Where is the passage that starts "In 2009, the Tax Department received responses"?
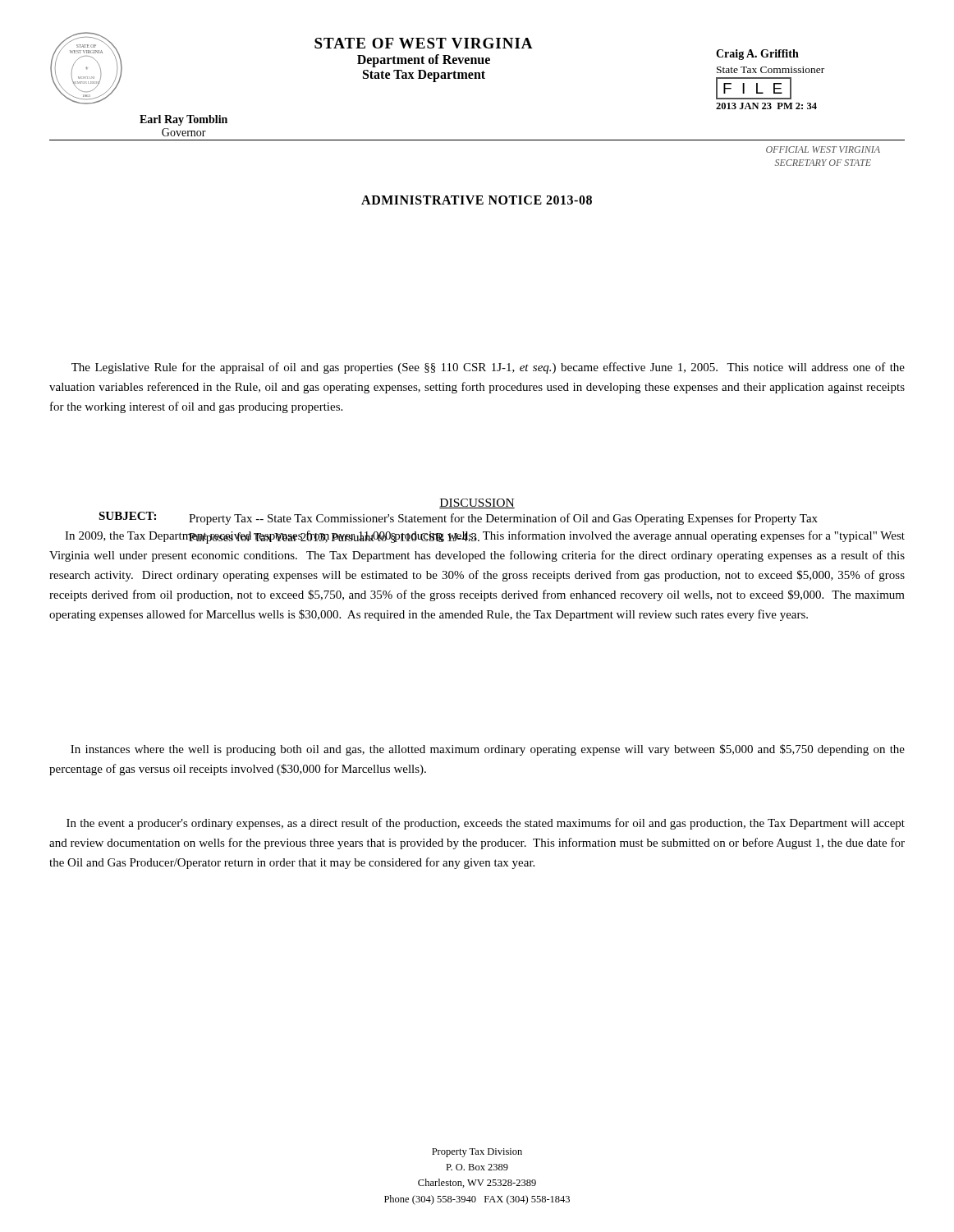 point(477,575)
